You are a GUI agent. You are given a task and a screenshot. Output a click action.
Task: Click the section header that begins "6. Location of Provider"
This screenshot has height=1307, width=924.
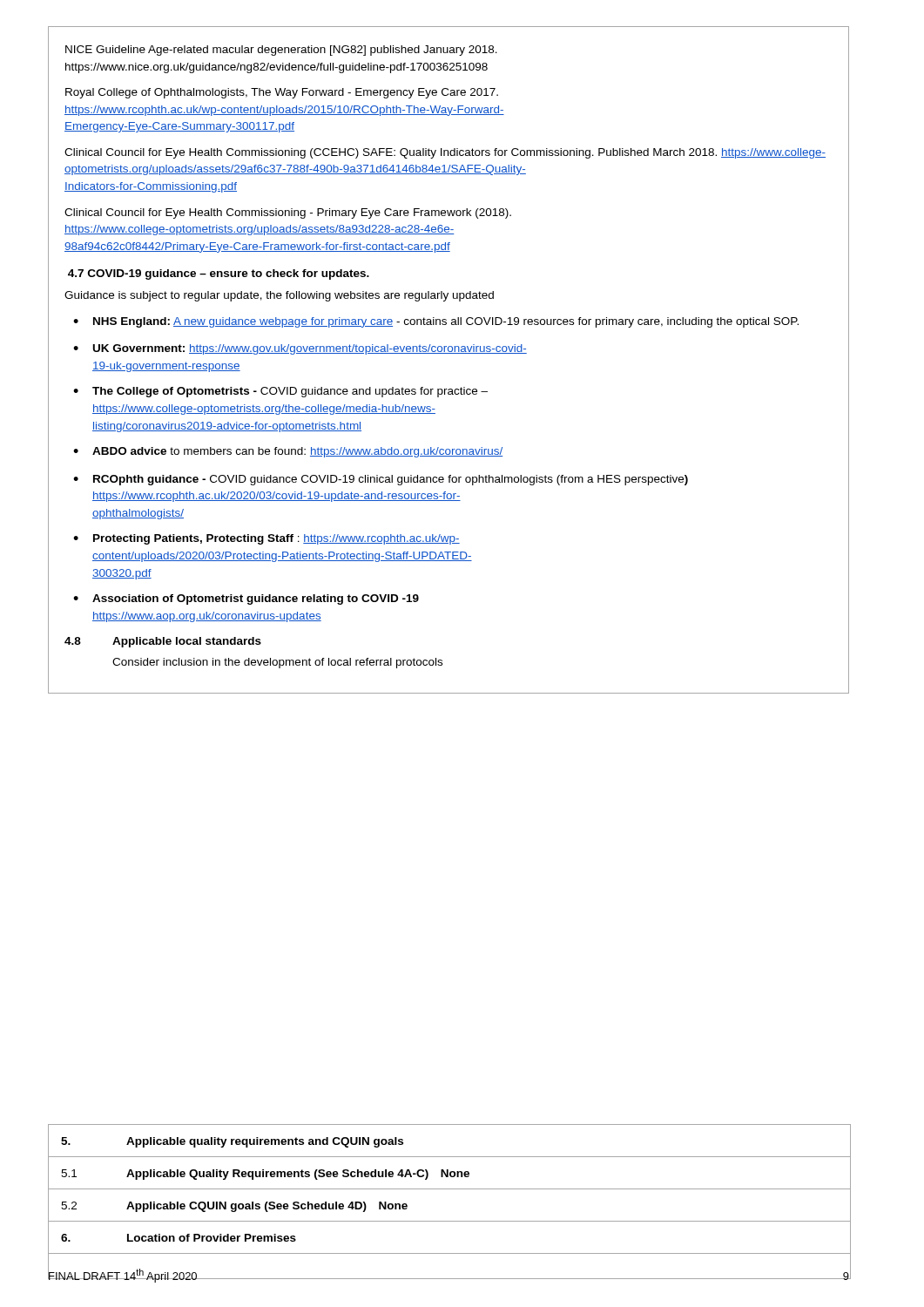click(449, 1237)
